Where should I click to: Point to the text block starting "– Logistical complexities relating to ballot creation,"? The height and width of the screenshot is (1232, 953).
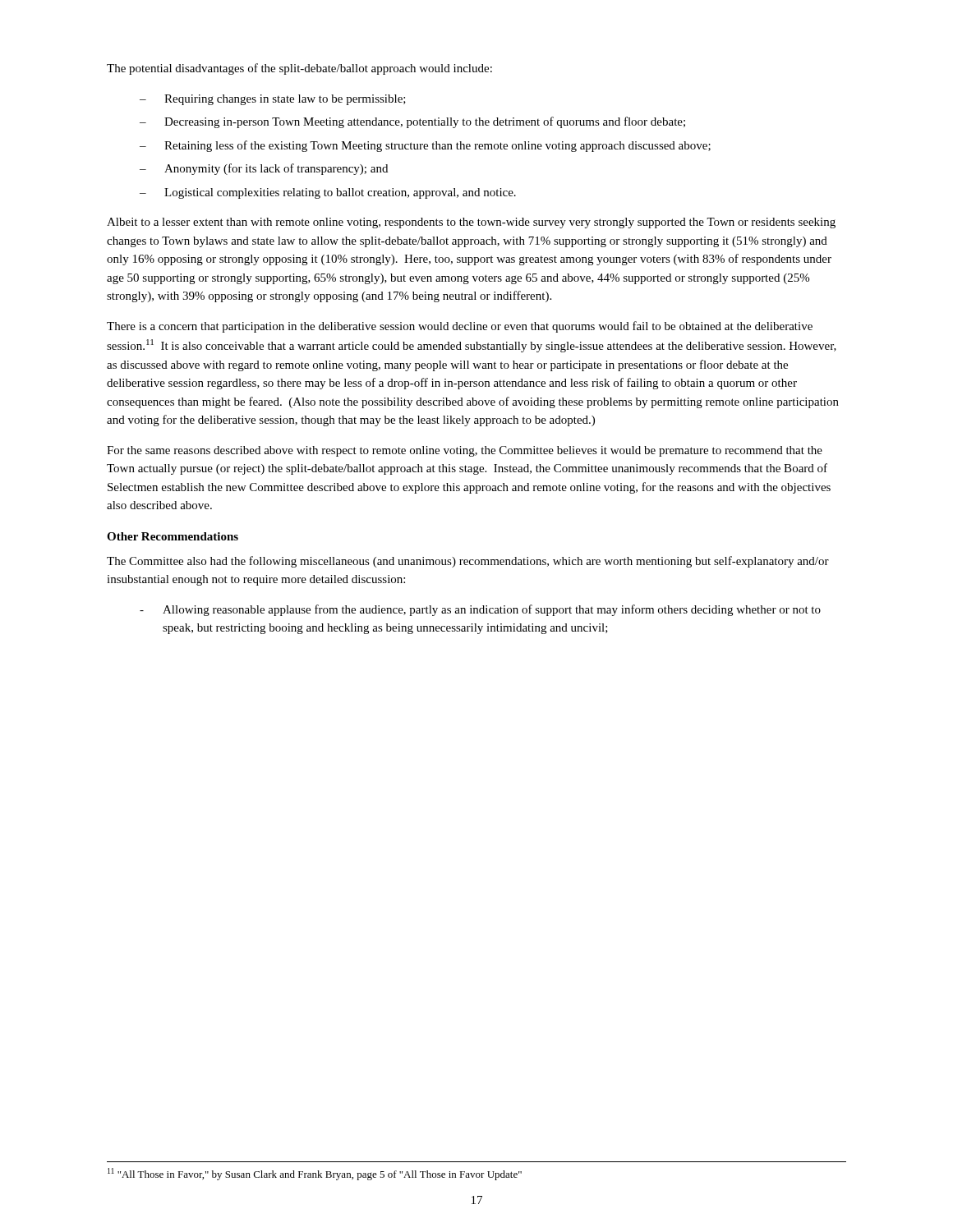click(493, 192)
